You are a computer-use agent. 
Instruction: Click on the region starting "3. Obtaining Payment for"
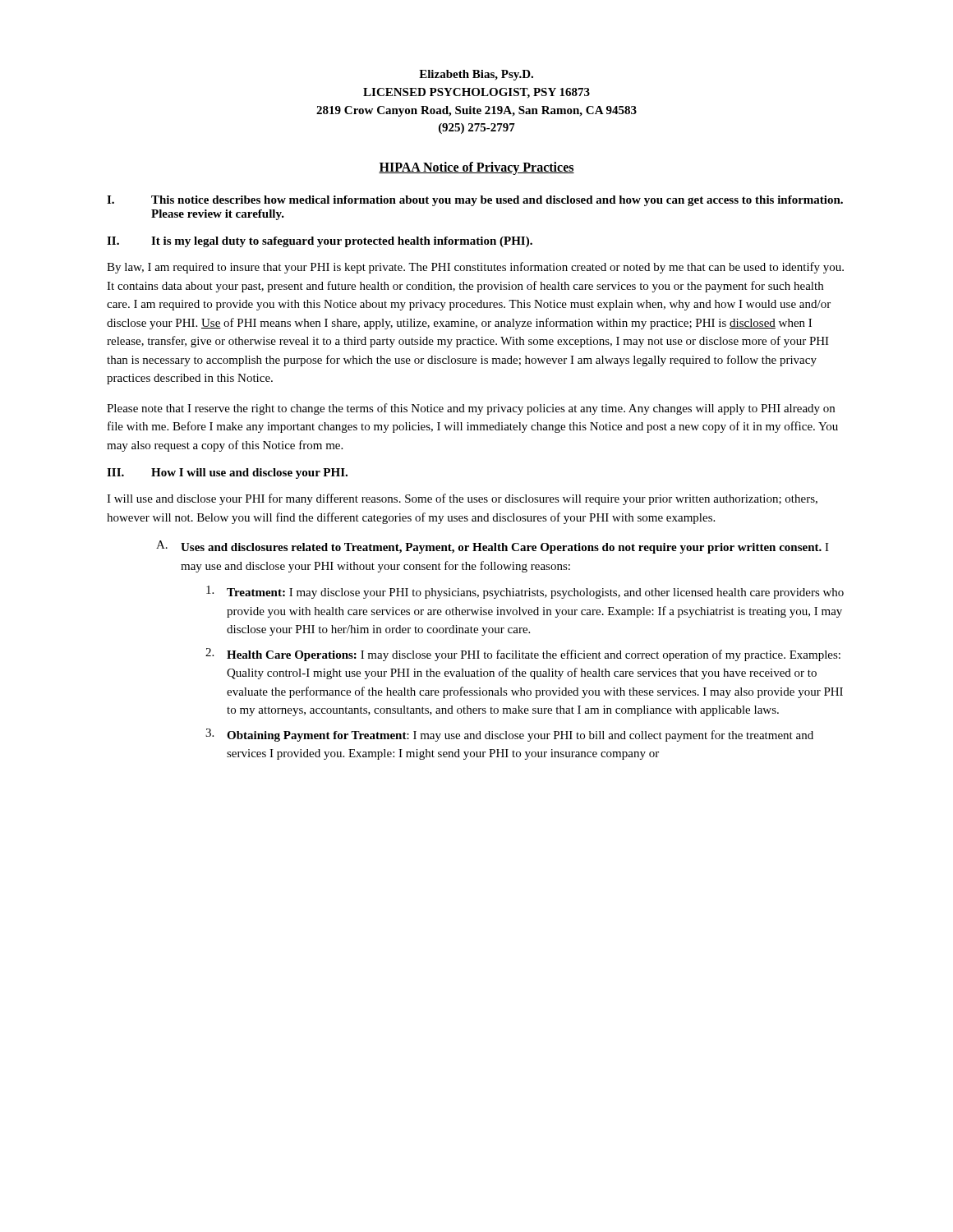click(526, 744)
